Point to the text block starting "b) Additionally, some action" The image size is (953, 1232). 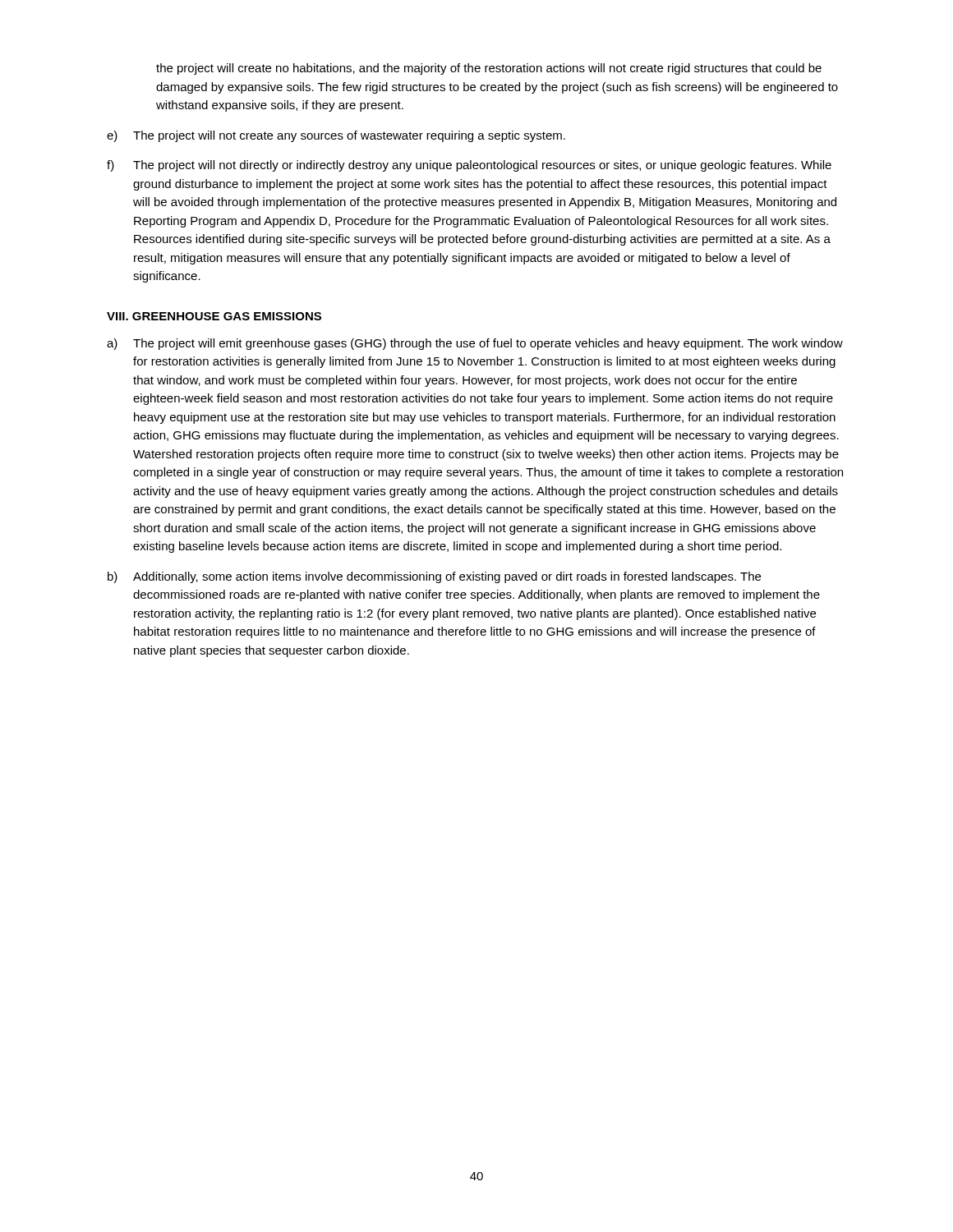[x=476, y=613]
